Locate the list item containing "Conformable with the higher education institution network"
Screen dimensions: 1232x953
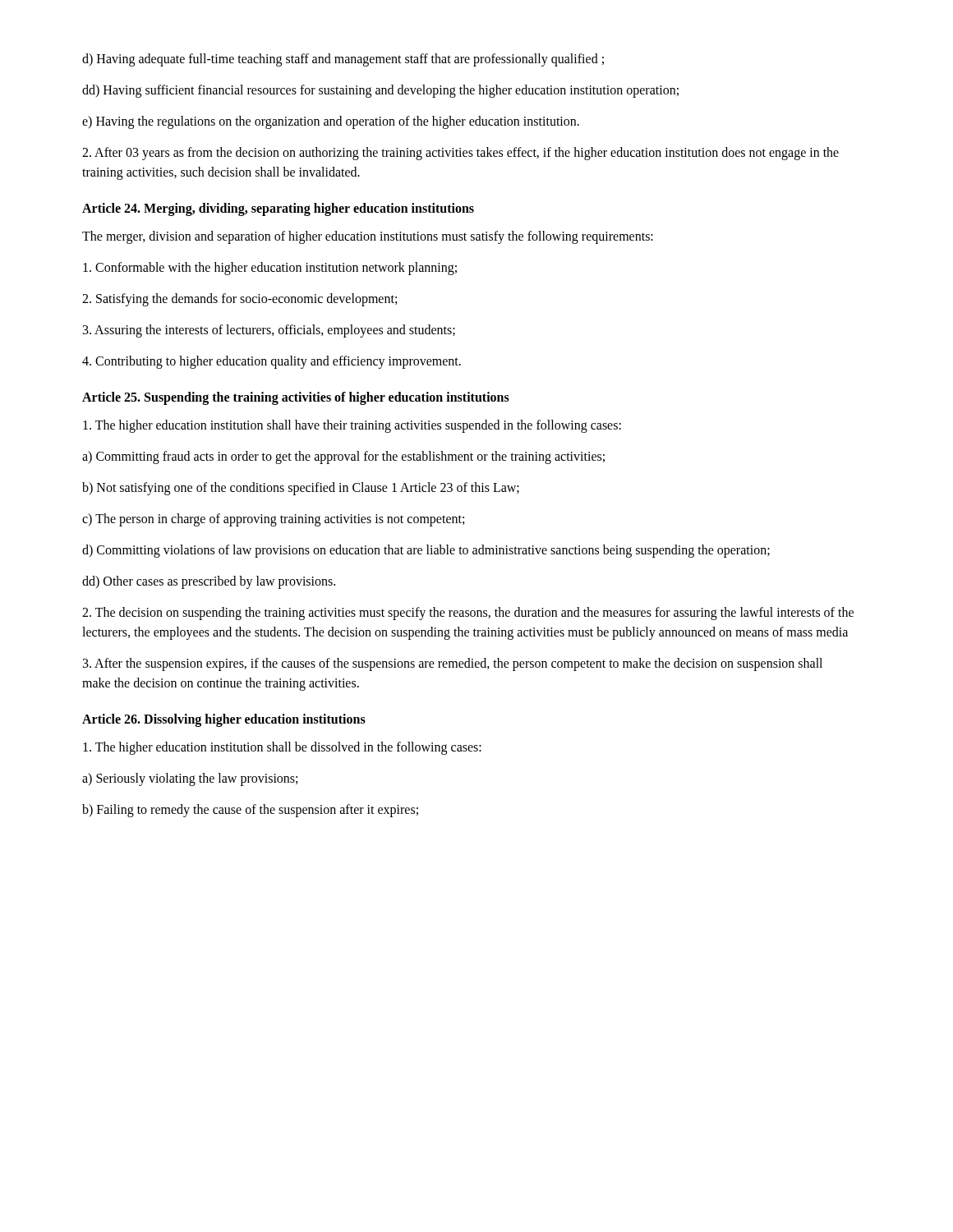270,267
